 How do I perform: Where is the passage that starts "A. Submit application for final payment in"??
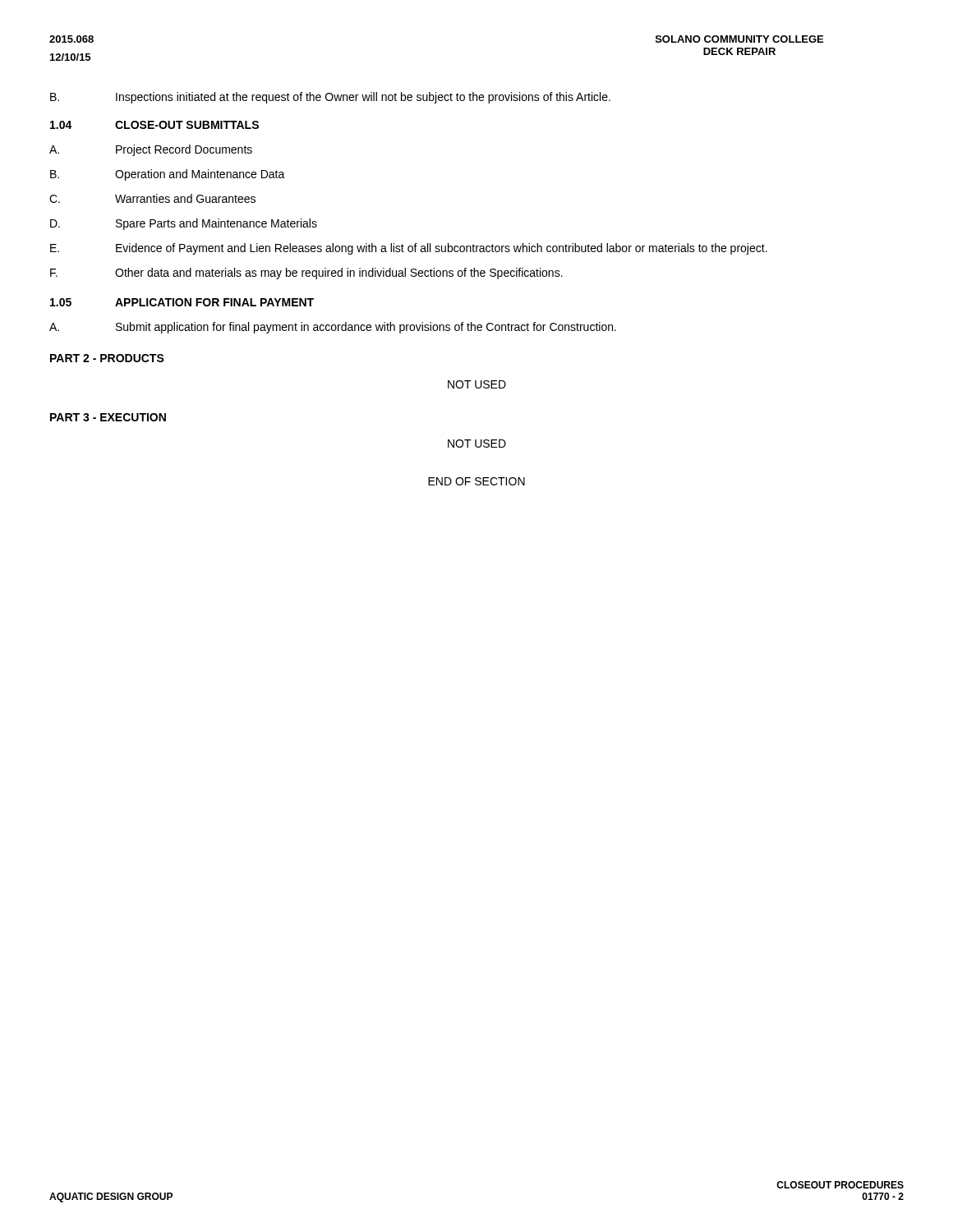pos(476,327)
